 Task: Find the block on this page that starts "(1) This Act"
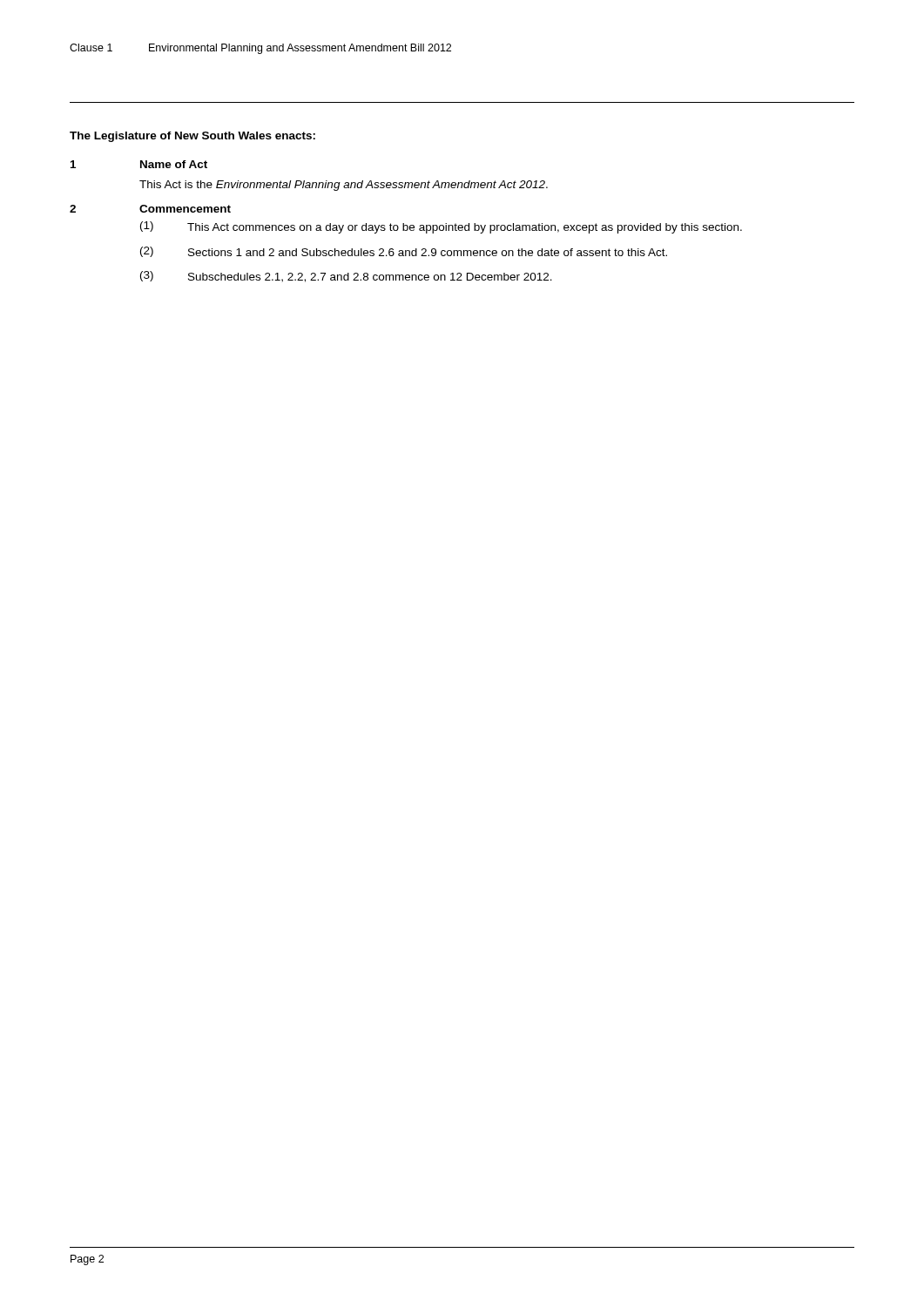point(497,228)
